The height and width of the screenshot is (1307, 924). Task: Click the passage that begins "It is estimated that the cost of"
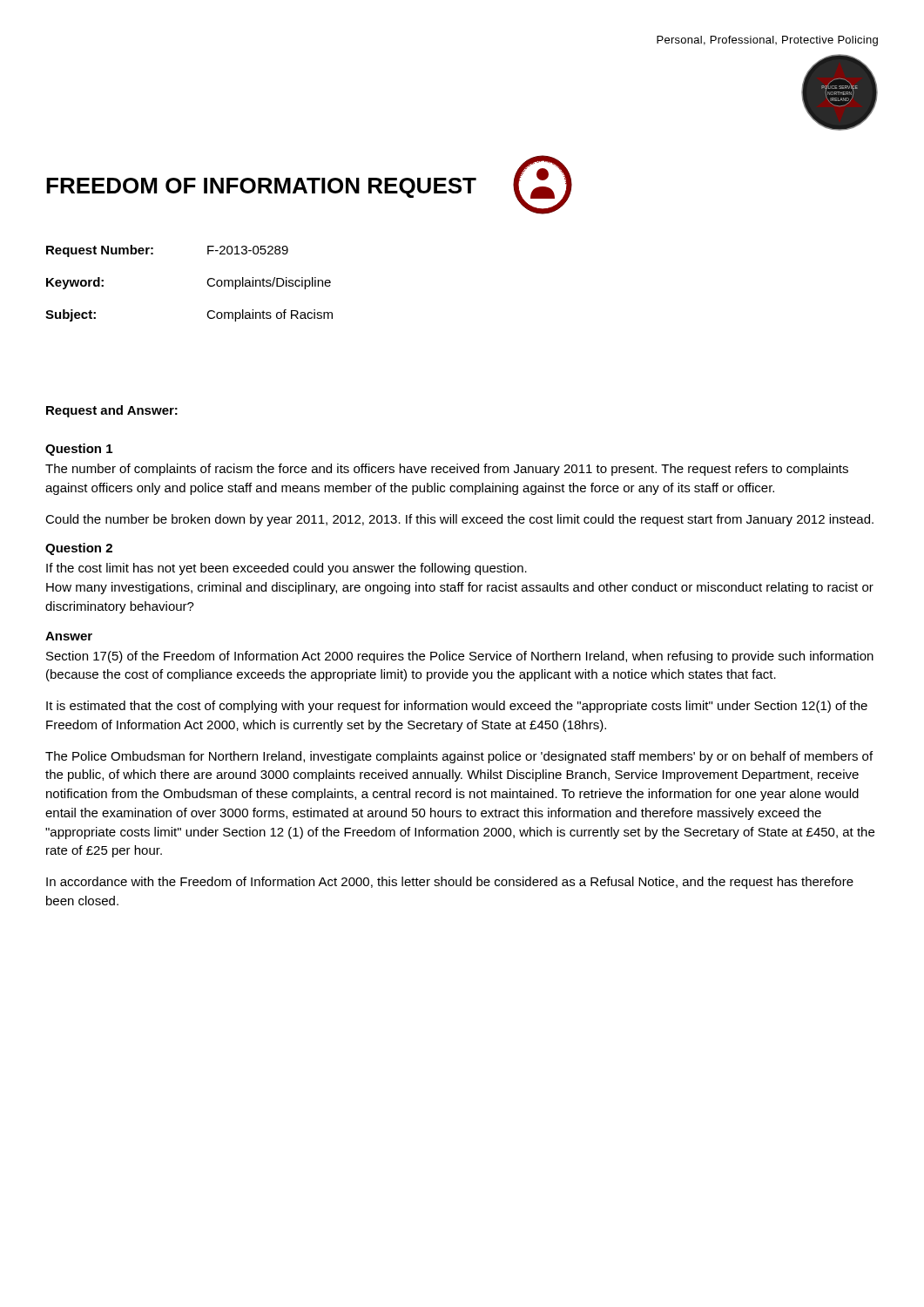[x=457, y=715]
